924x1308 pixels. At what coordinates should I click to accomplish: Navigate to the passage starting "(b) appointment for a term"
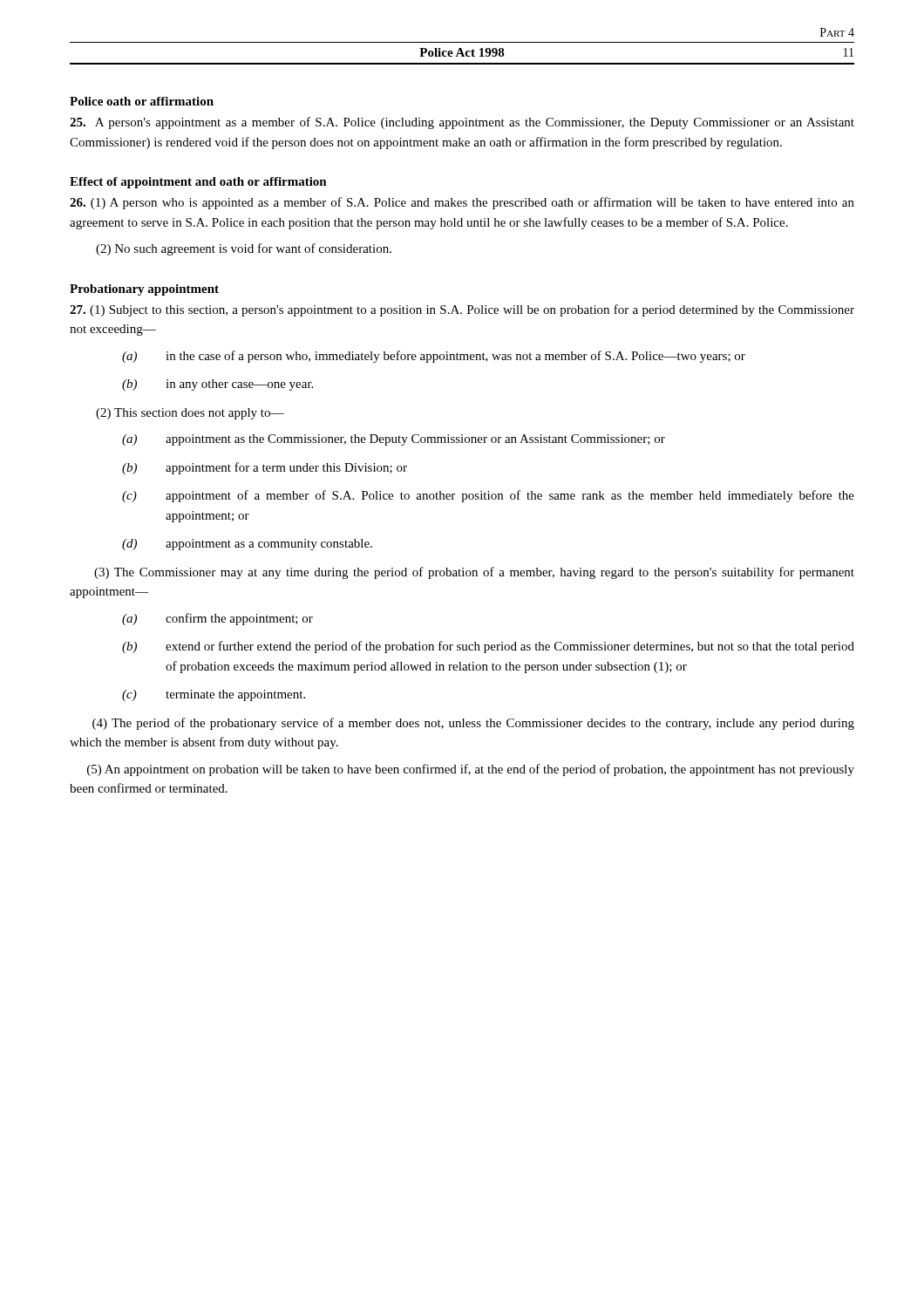pyautogui.click(x=265, y=468)
